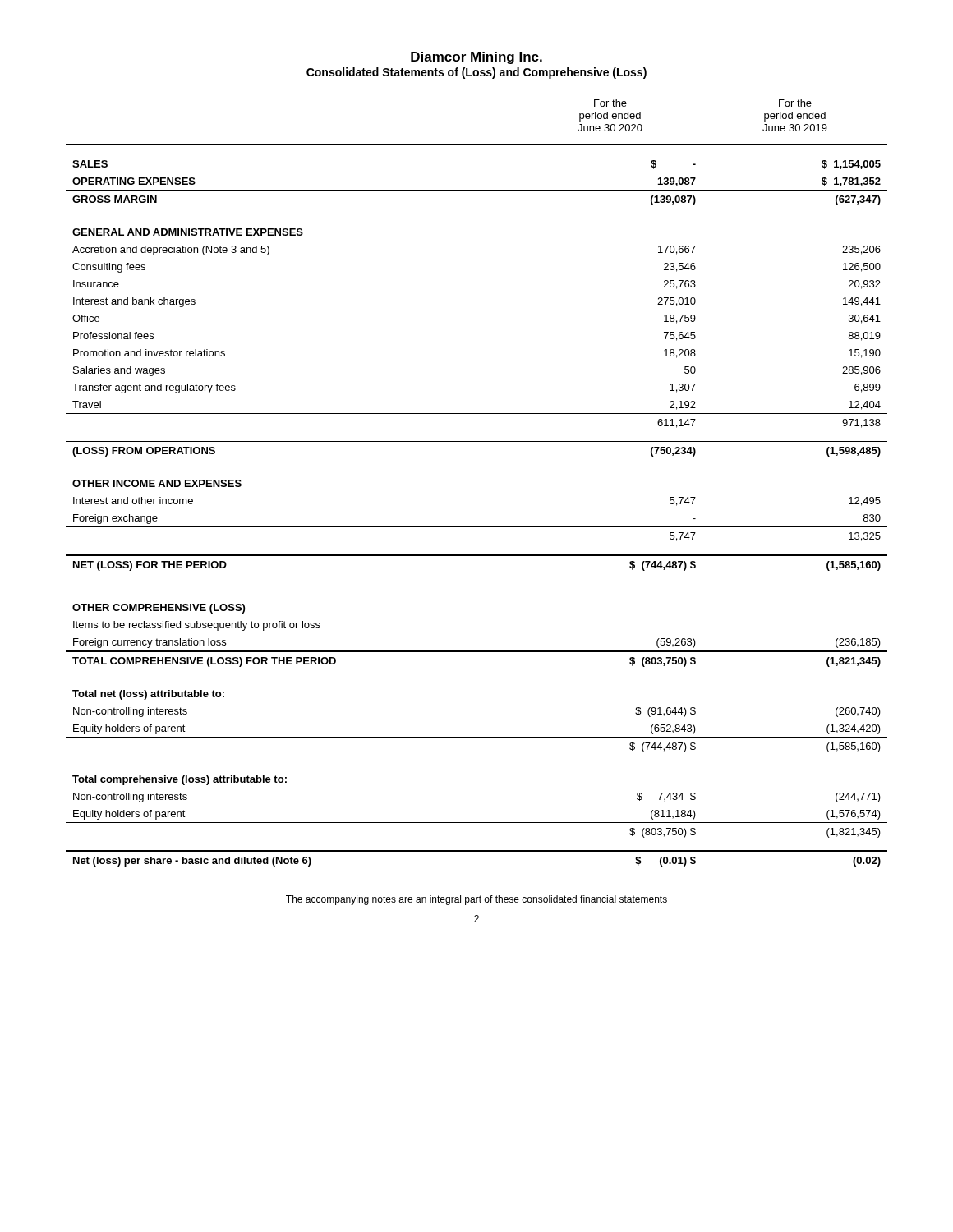
Task: Select the element starting "Diamcor Mining Inc. Consolidated Statements of"
Action: coord(476,64)
